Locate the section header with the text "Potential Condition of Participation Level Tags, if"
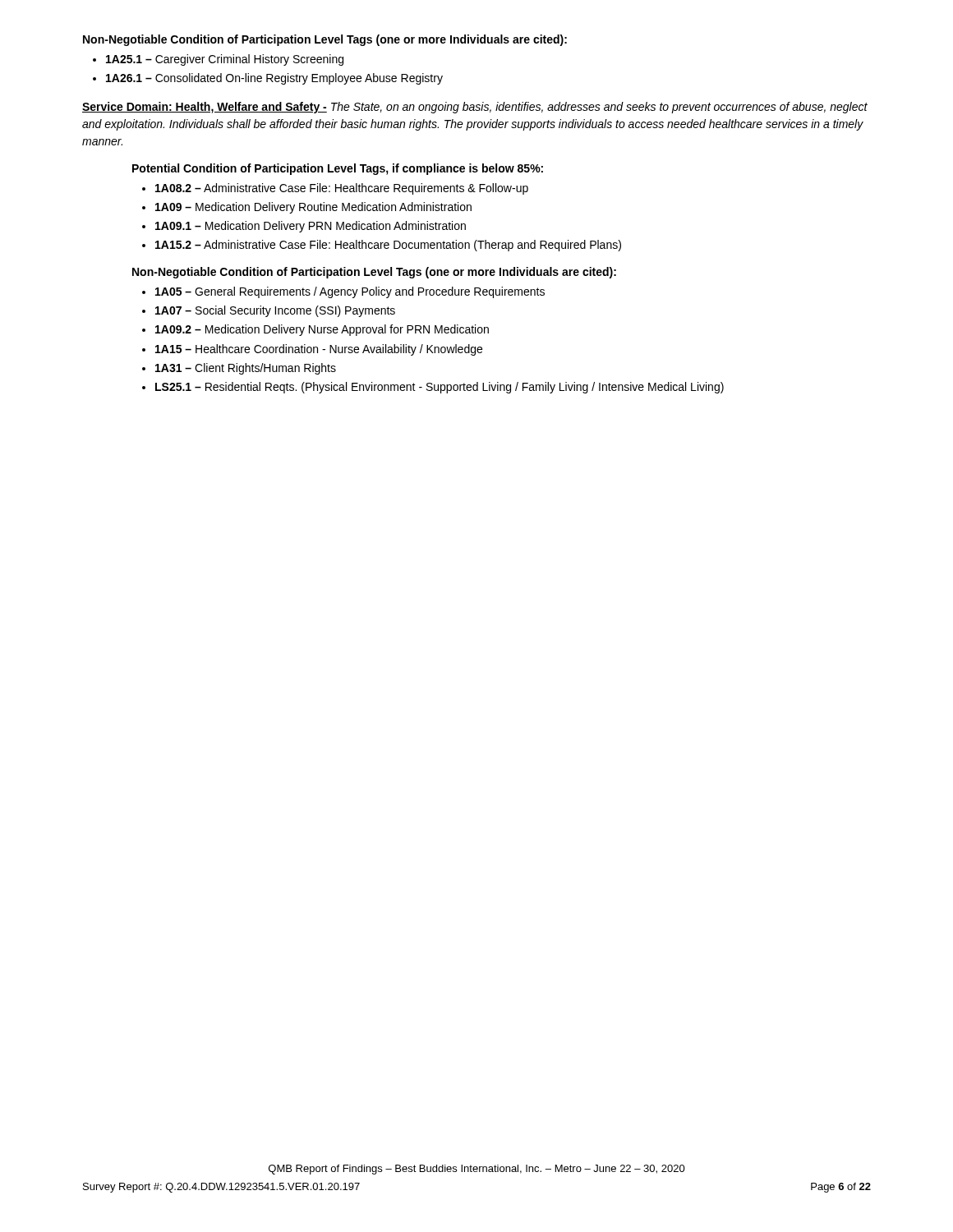953x1232 pixels. (x=338, y=168)
